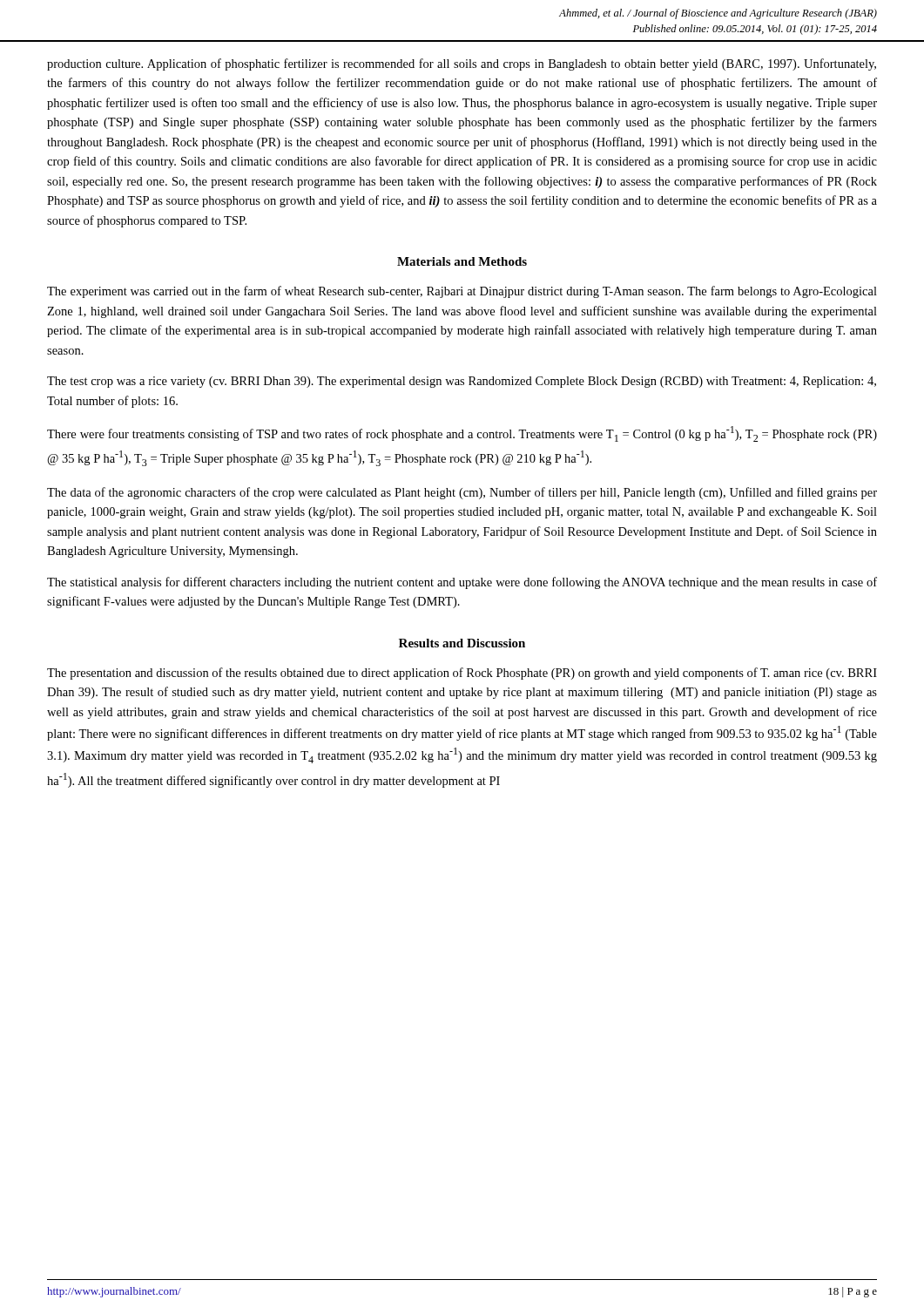
Task: Select the block starting "There were four treatments"
Action: pos(462,446)
